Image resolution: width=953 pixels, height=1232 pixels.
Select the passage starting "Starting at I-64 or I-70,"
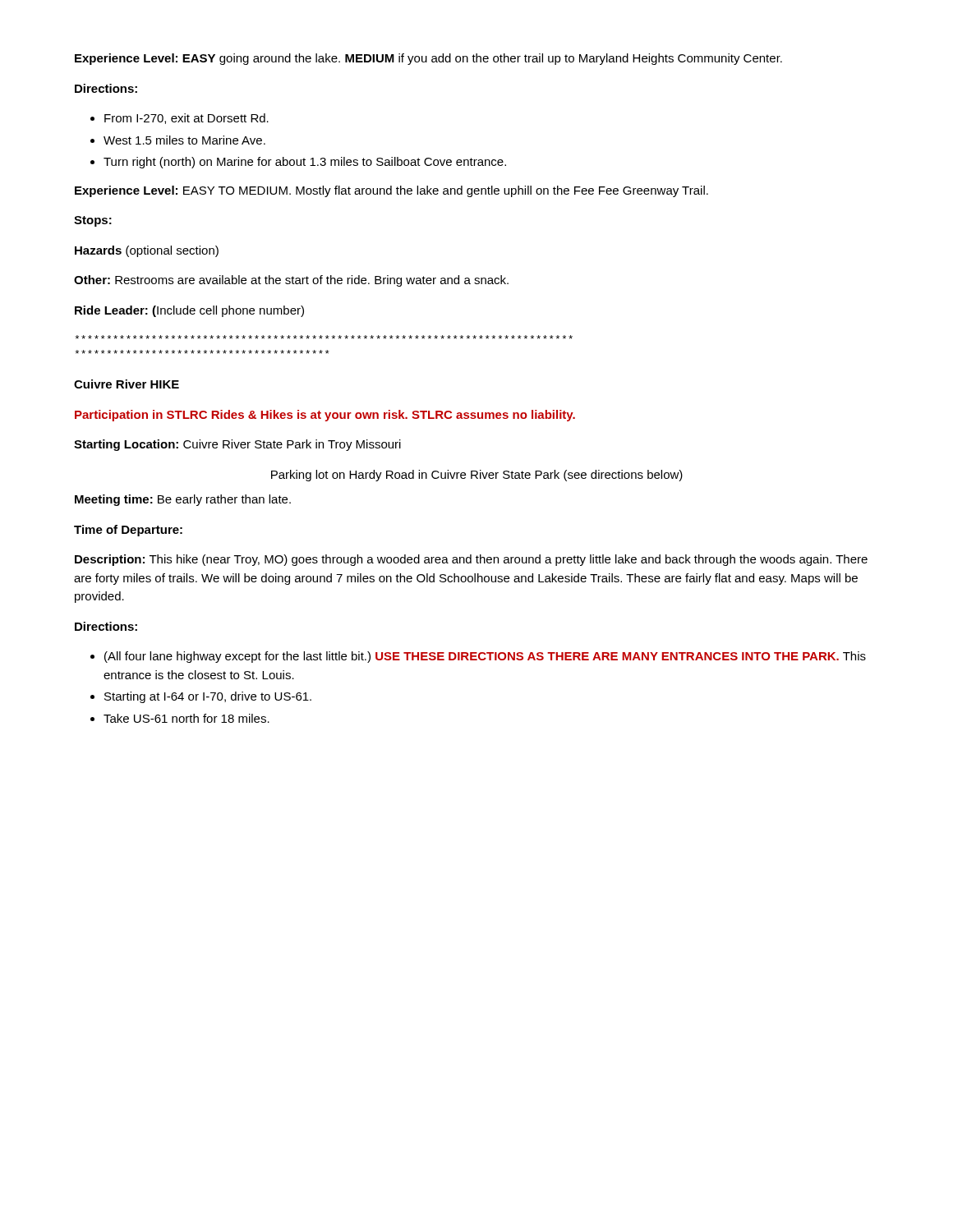pos(208,696)
